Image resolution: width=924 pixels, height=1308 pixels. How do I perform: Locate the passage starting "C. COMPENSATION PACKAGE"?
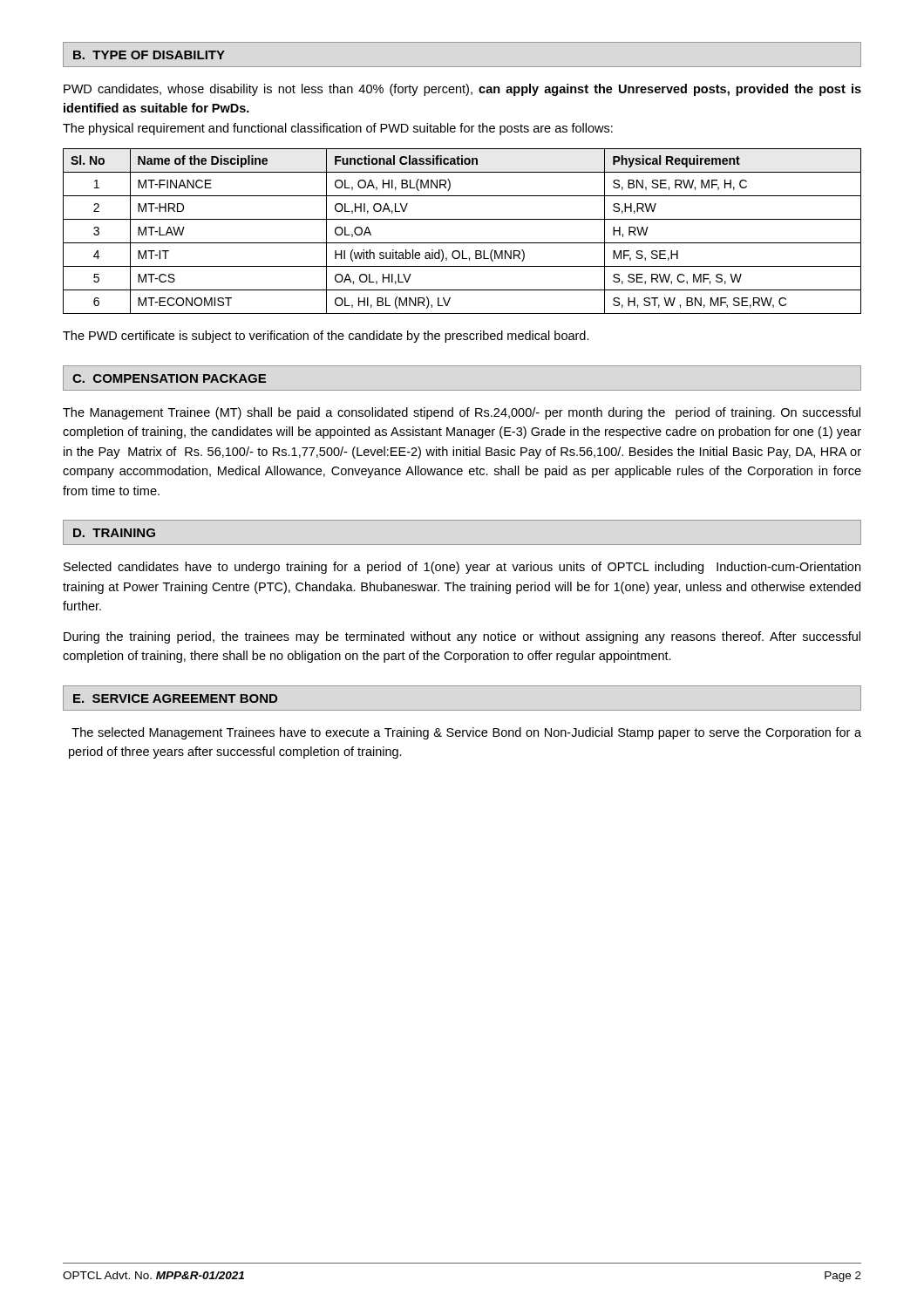[169, 378]
